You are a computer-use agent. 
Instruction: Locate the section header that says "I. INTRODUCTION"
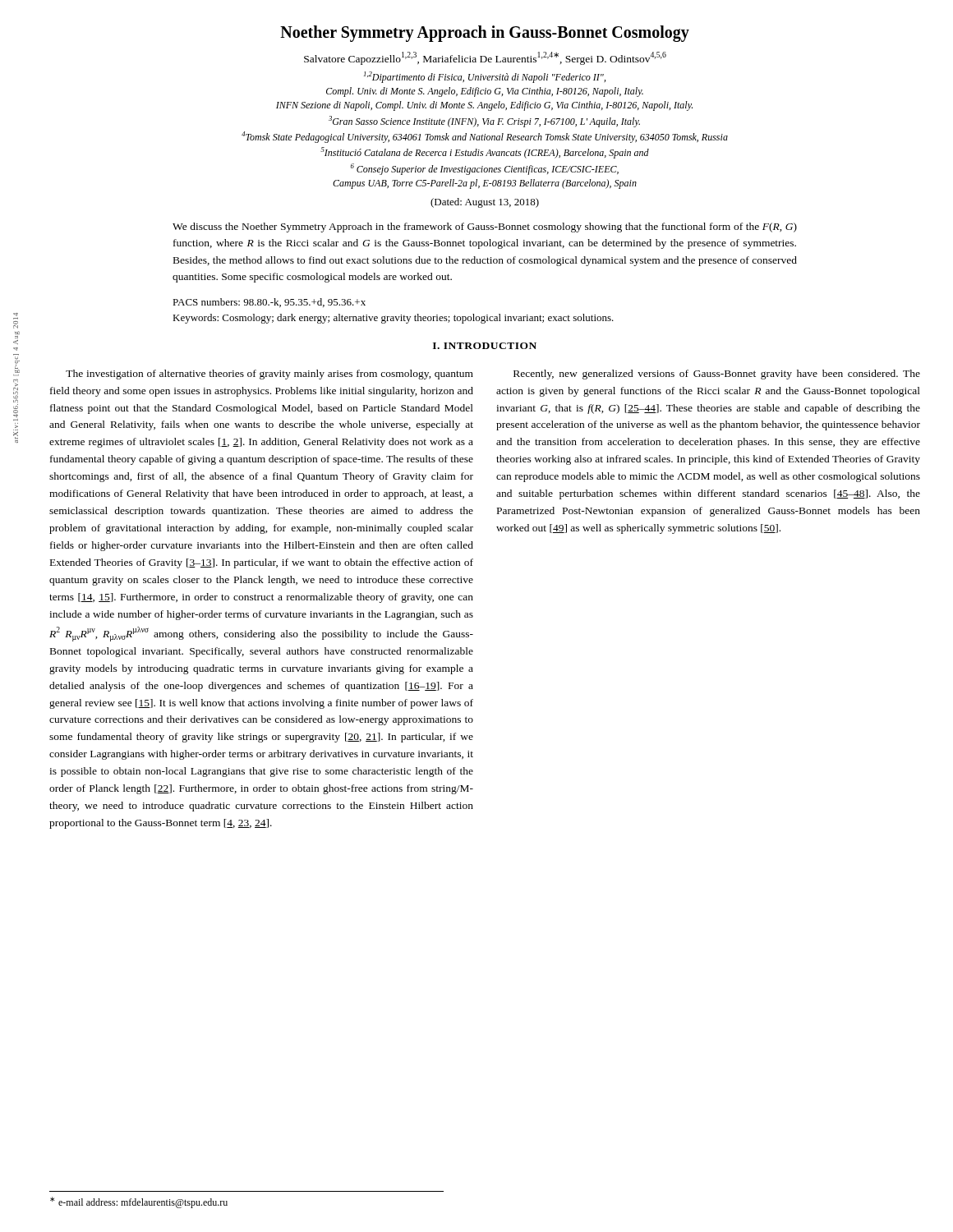coord(485,345)
